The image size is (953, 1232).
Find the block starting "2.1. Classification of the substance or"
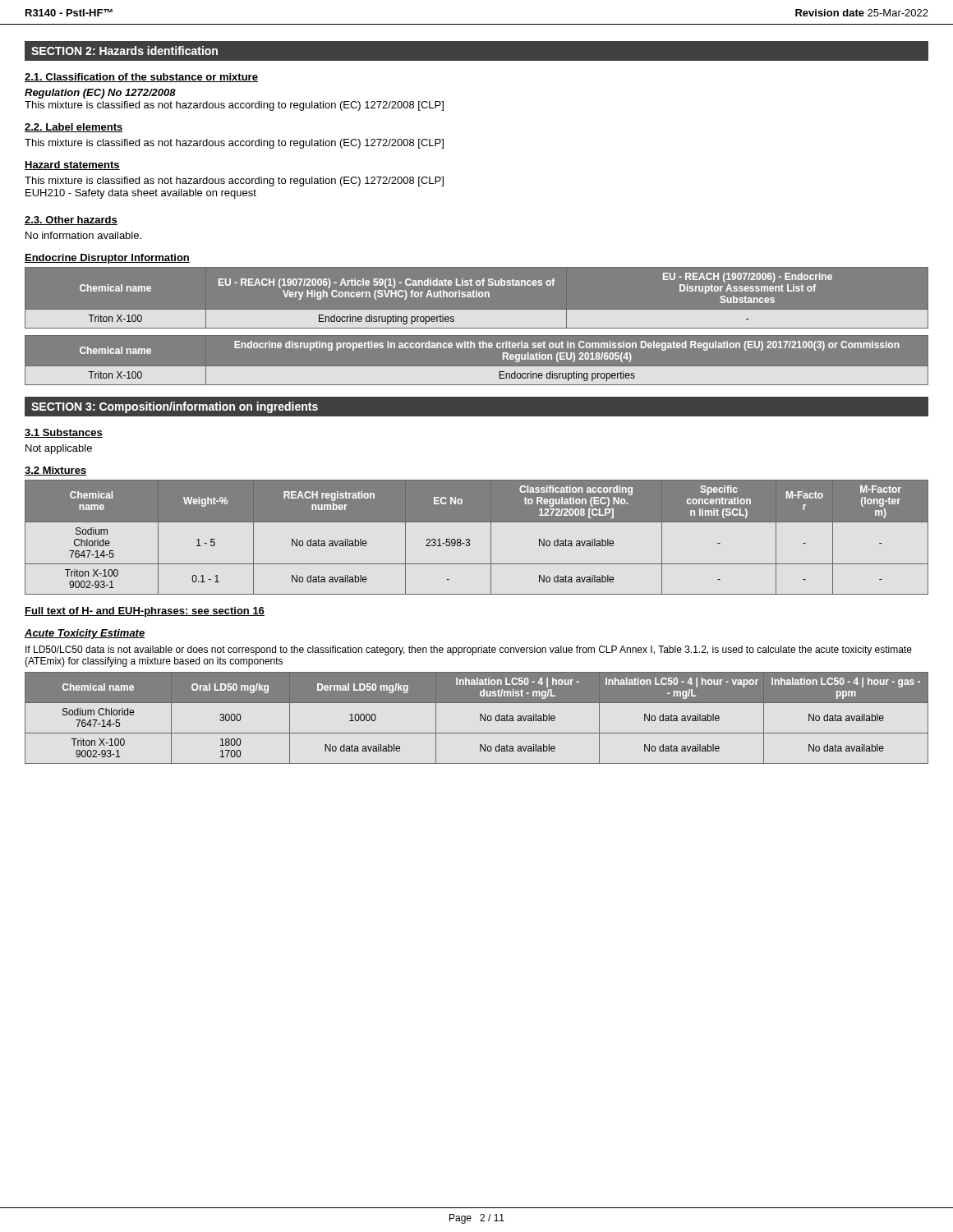(x=141, y=77)
